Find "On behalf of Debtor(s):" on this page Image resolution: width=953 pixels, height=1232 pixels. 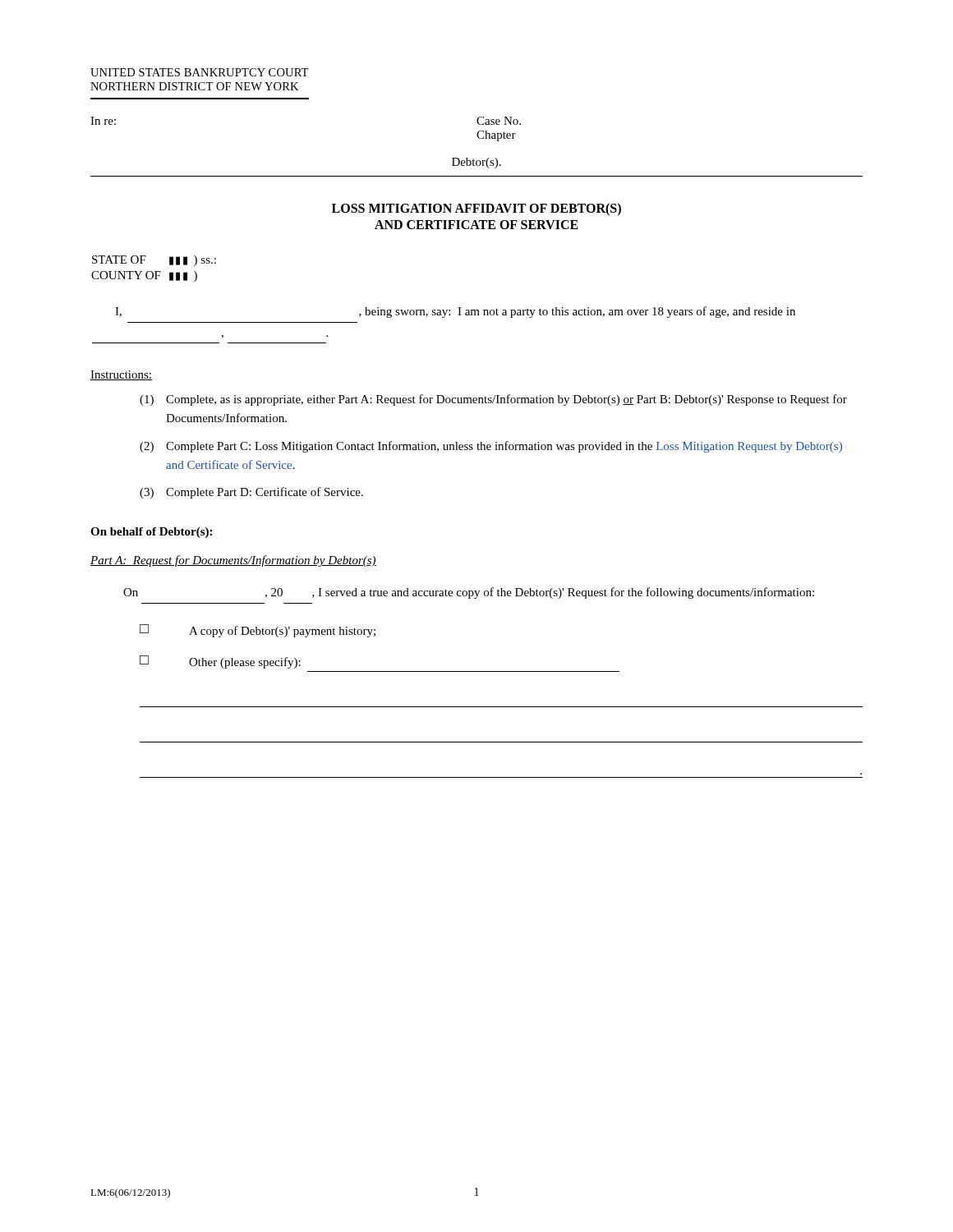point(152,532)
